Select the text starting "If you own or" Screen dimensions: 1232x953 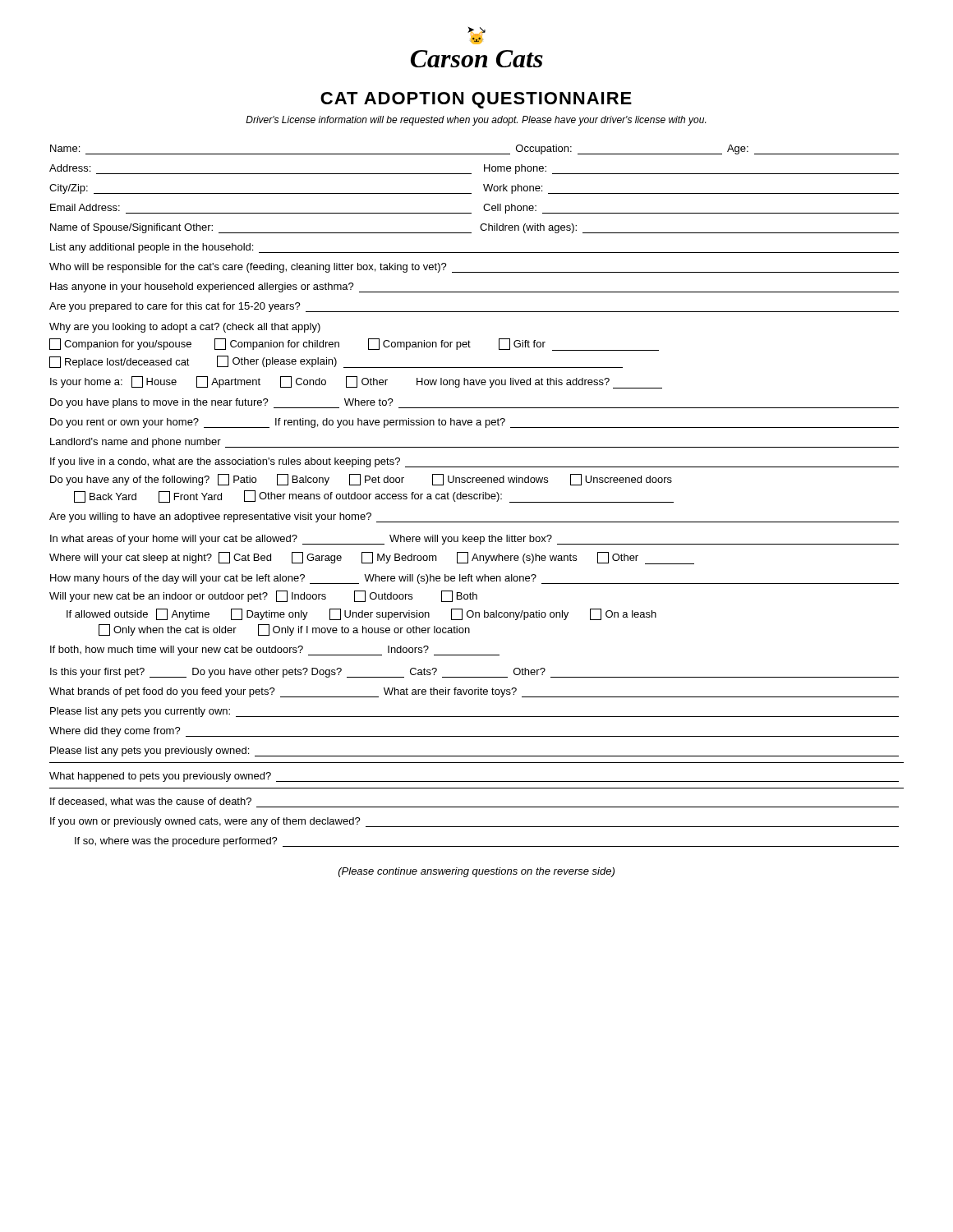474,820
